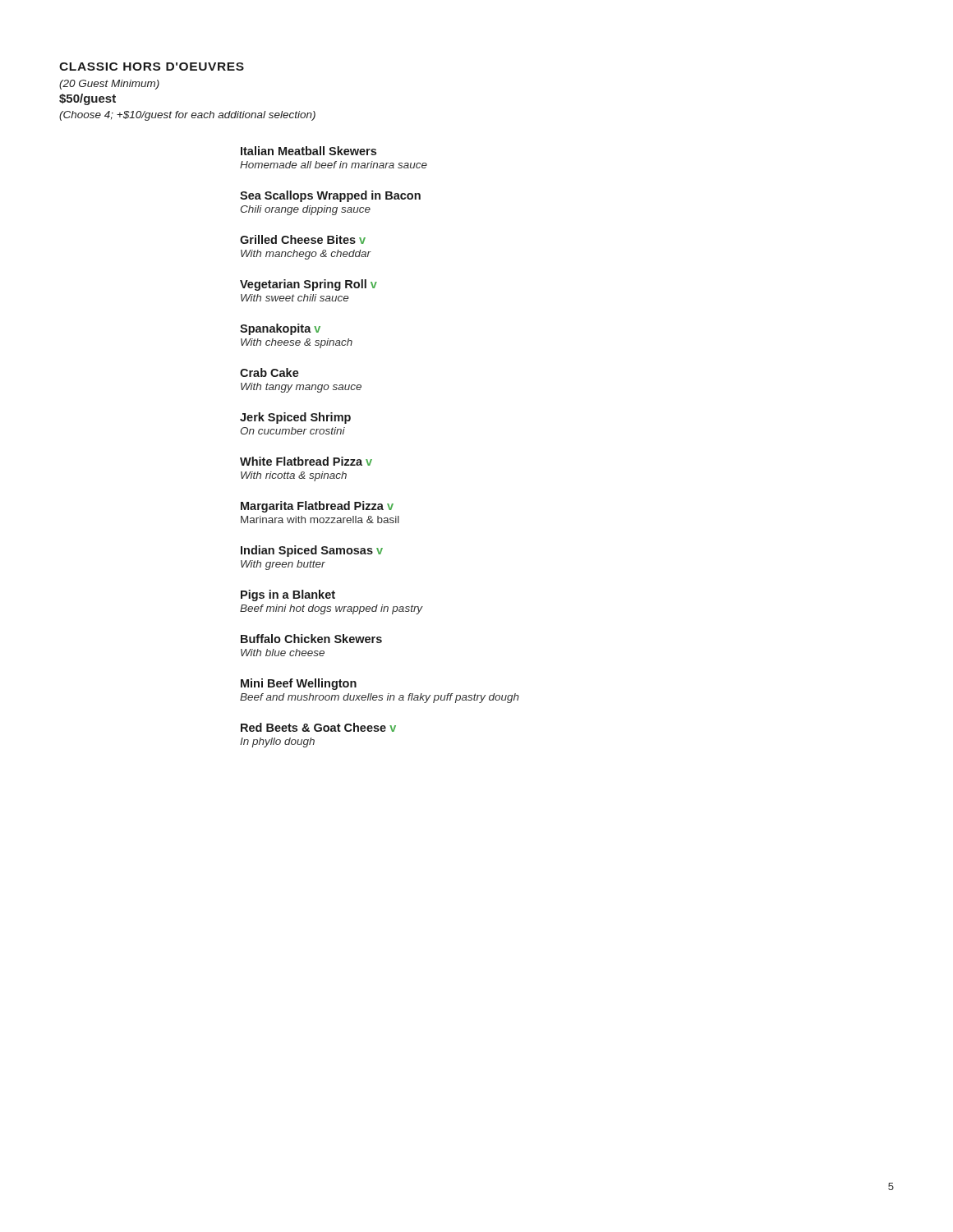Locate the list item with the text "Mini Beef Wellington Beef and"
The height and width of the screenshot is (1232, 953).
click(x=299, y=684)
